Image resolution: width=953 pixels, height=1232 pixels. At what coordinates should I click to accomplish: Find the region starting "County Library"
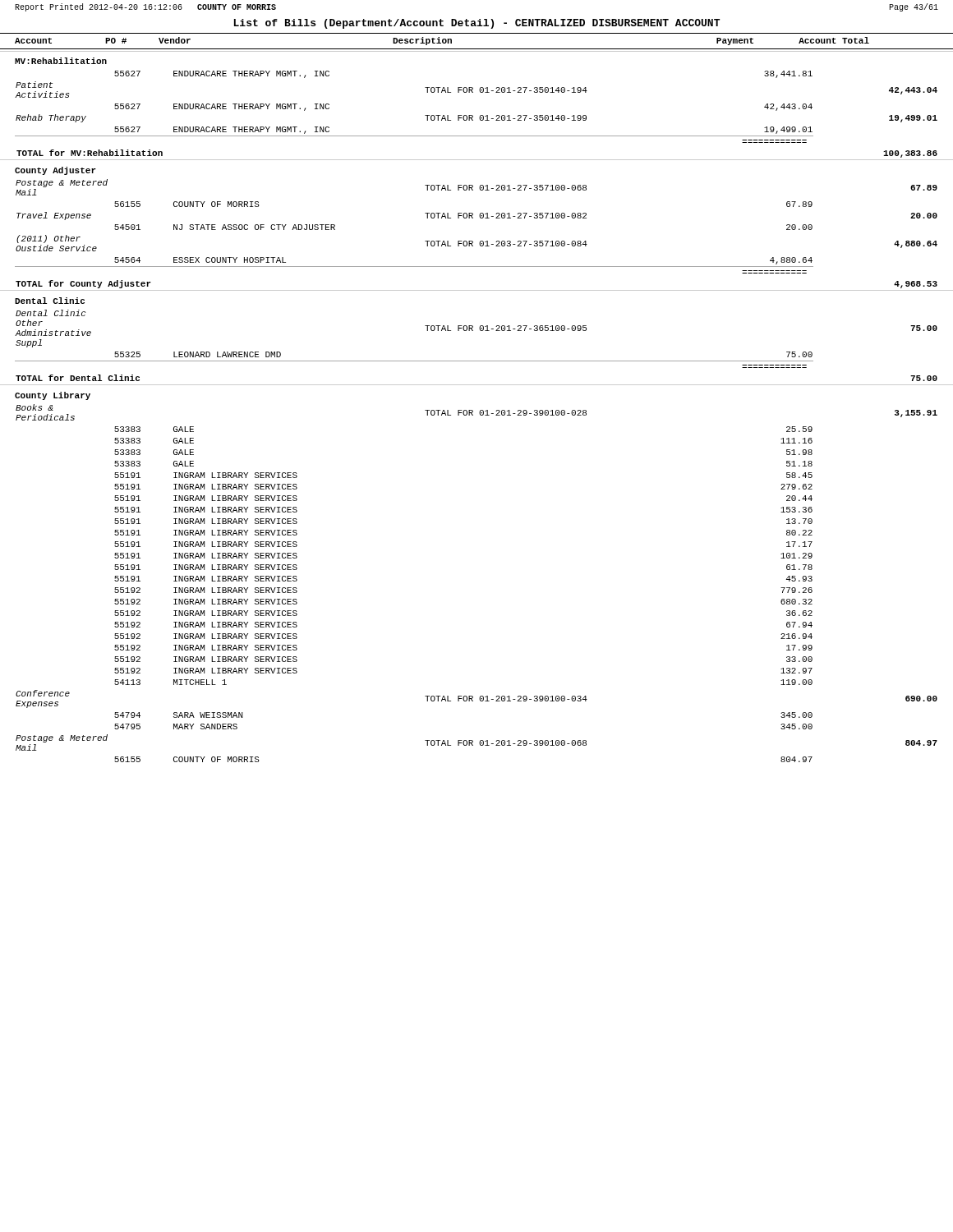click(x=53, y=396)
